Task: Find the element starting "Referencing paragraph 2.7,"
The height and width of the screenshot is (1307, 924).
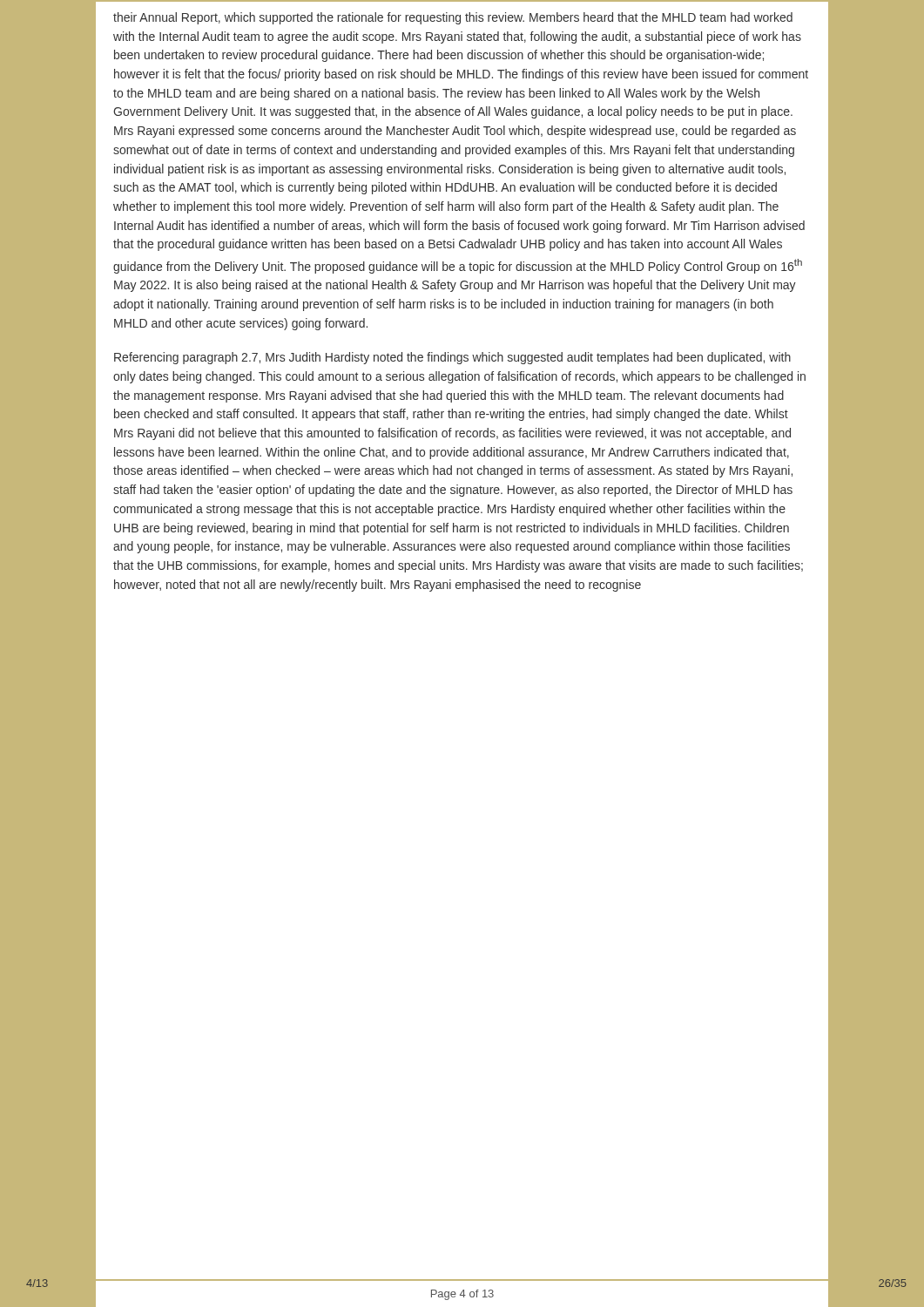Action: [460, 471]
